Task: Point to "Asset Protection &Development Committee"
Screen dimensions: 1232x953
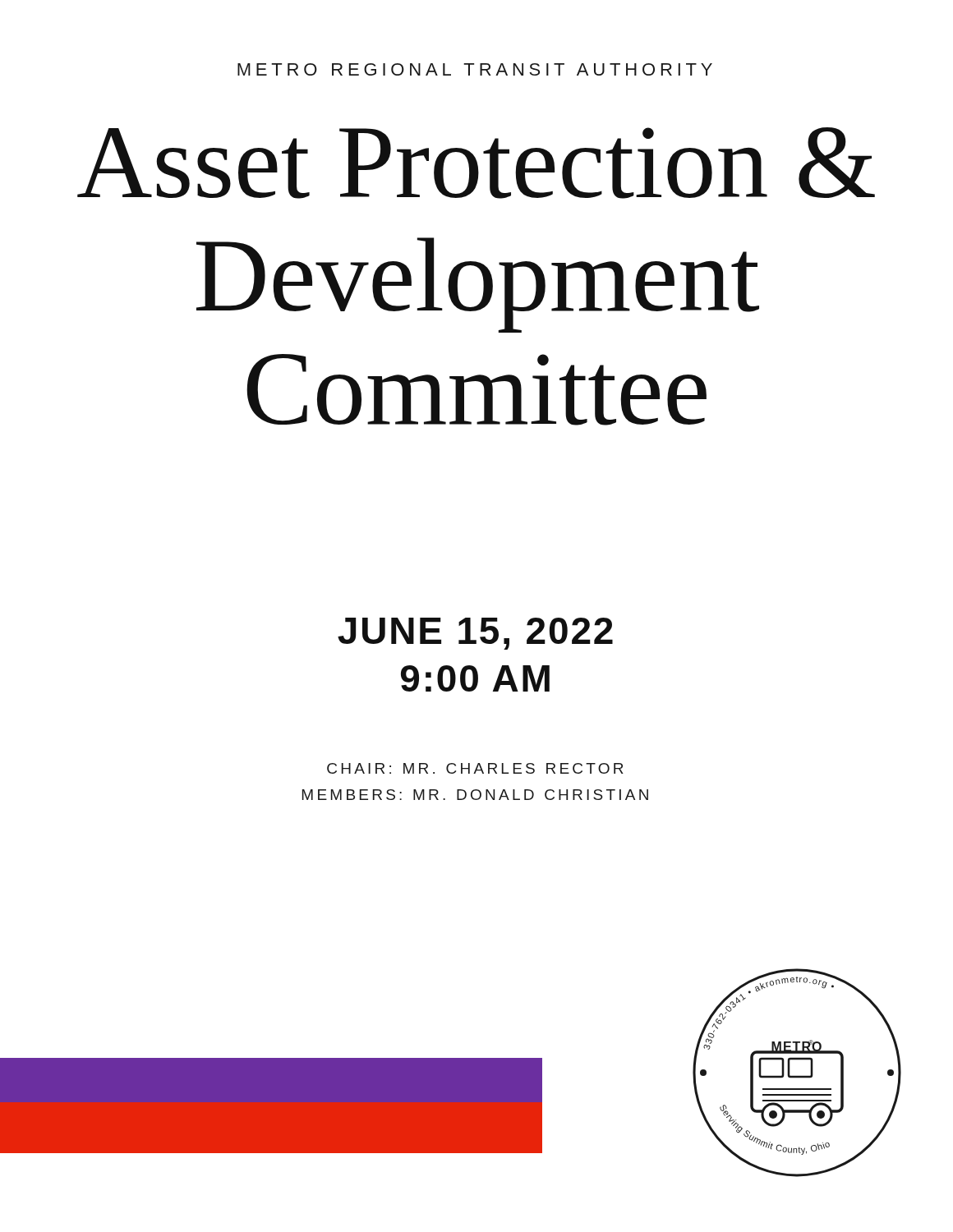Action: click(476, 275)
